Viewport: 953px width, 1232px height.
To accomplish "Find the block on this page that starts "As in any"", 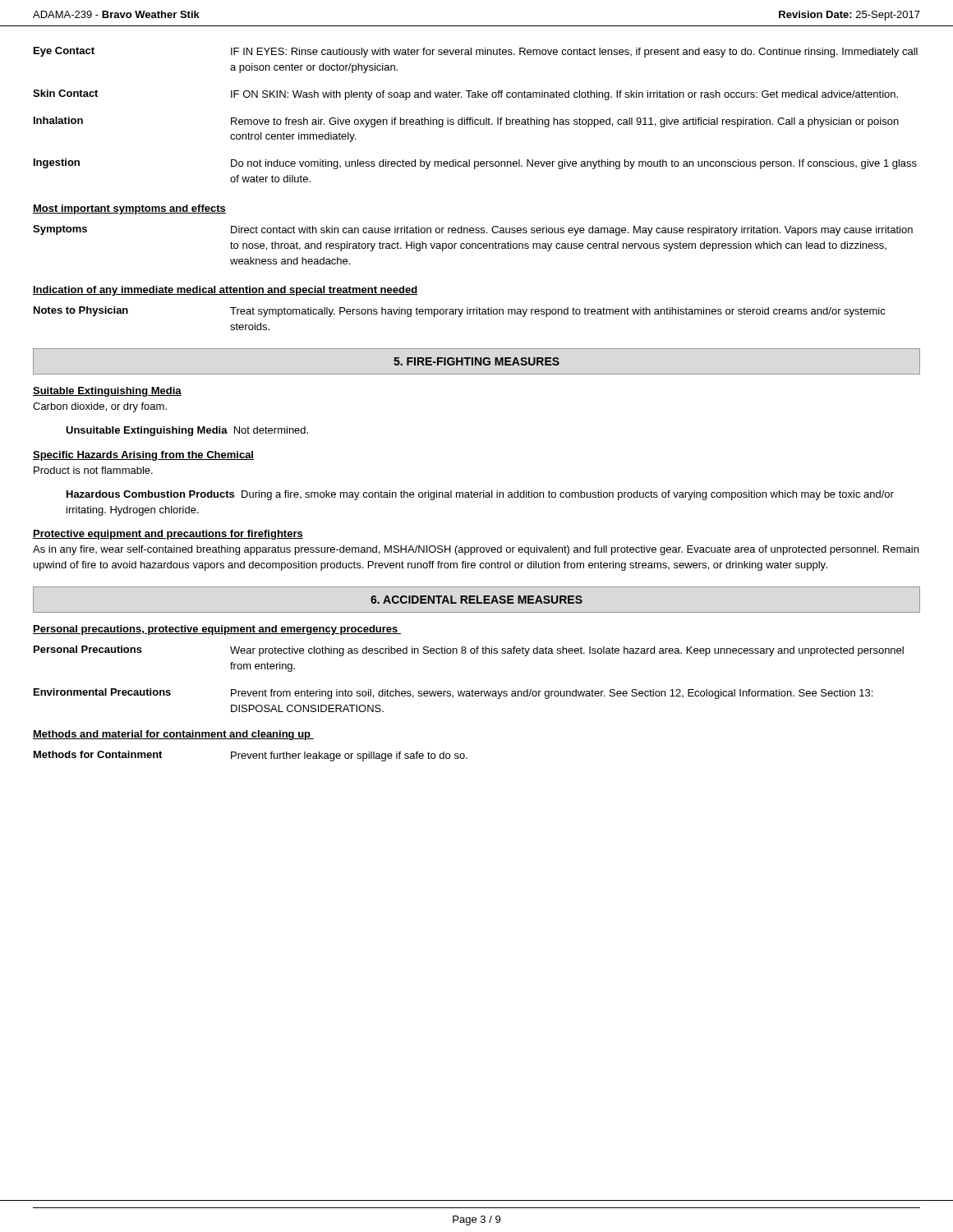I will [476, 557].
